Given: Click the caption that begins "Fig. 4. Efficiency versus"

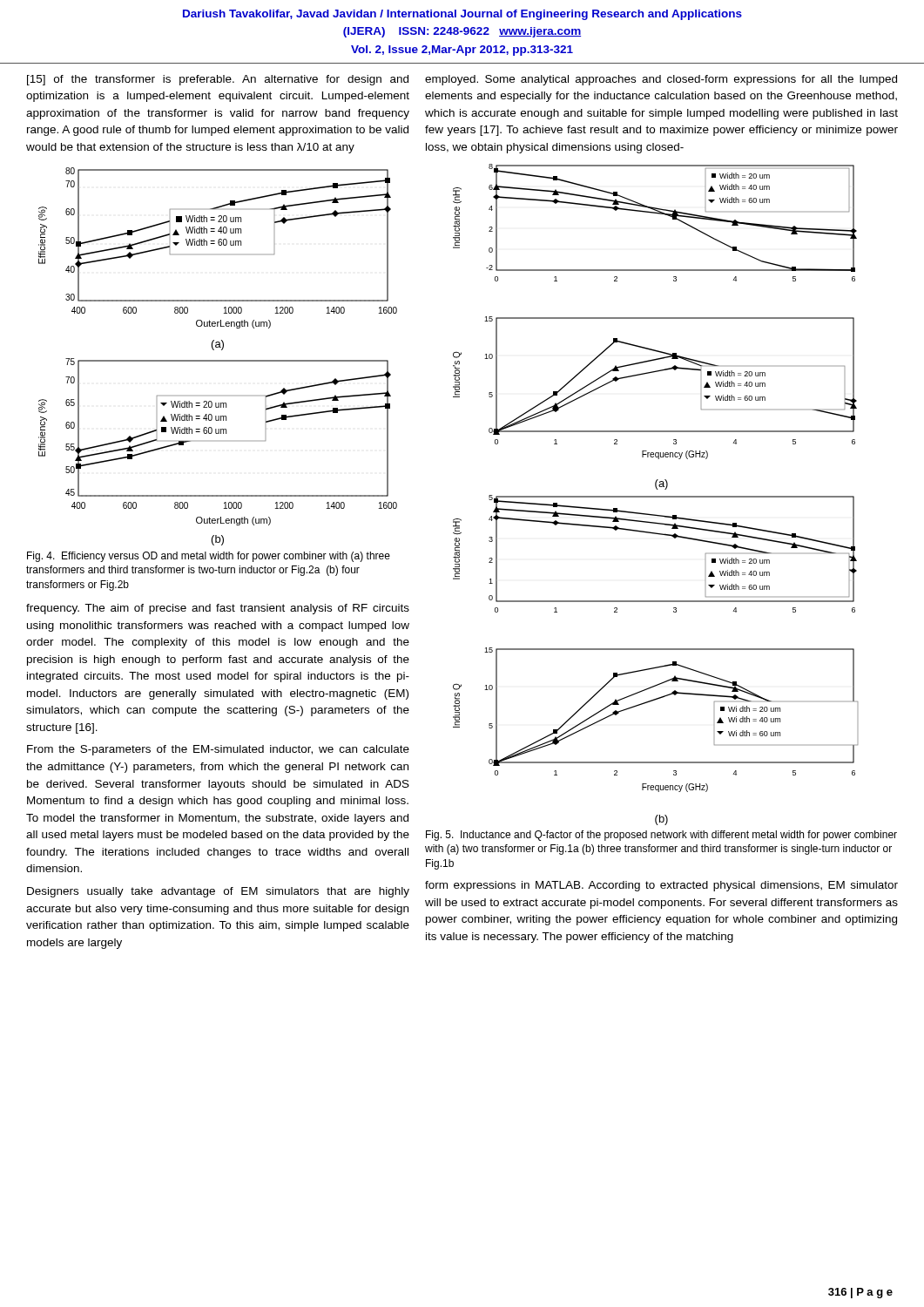Looking at the screenshot, I should pos(208,570).
